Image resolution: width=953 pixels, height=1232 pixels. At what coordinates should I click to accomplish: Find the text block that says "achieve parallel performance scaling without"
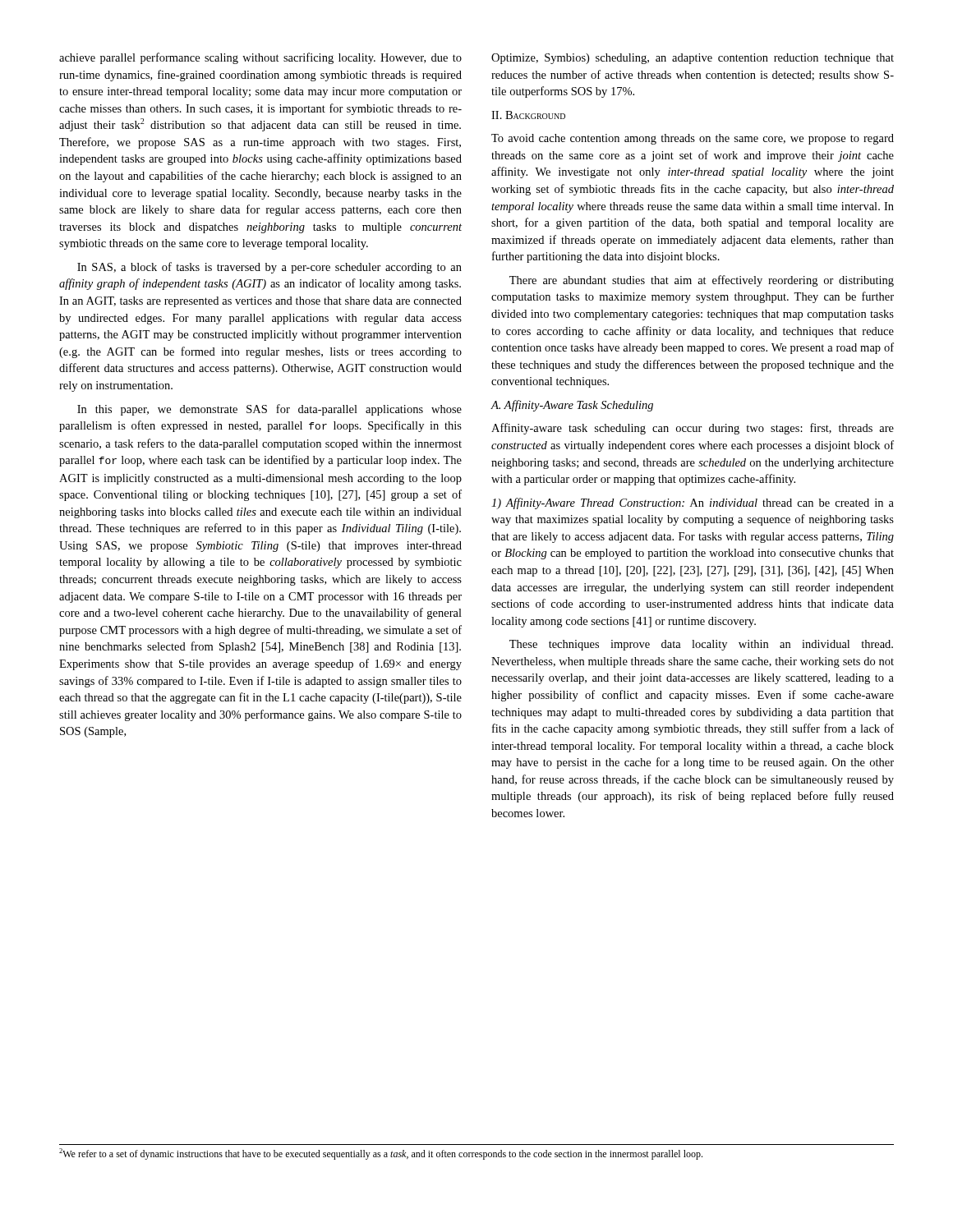pos(260,151)
